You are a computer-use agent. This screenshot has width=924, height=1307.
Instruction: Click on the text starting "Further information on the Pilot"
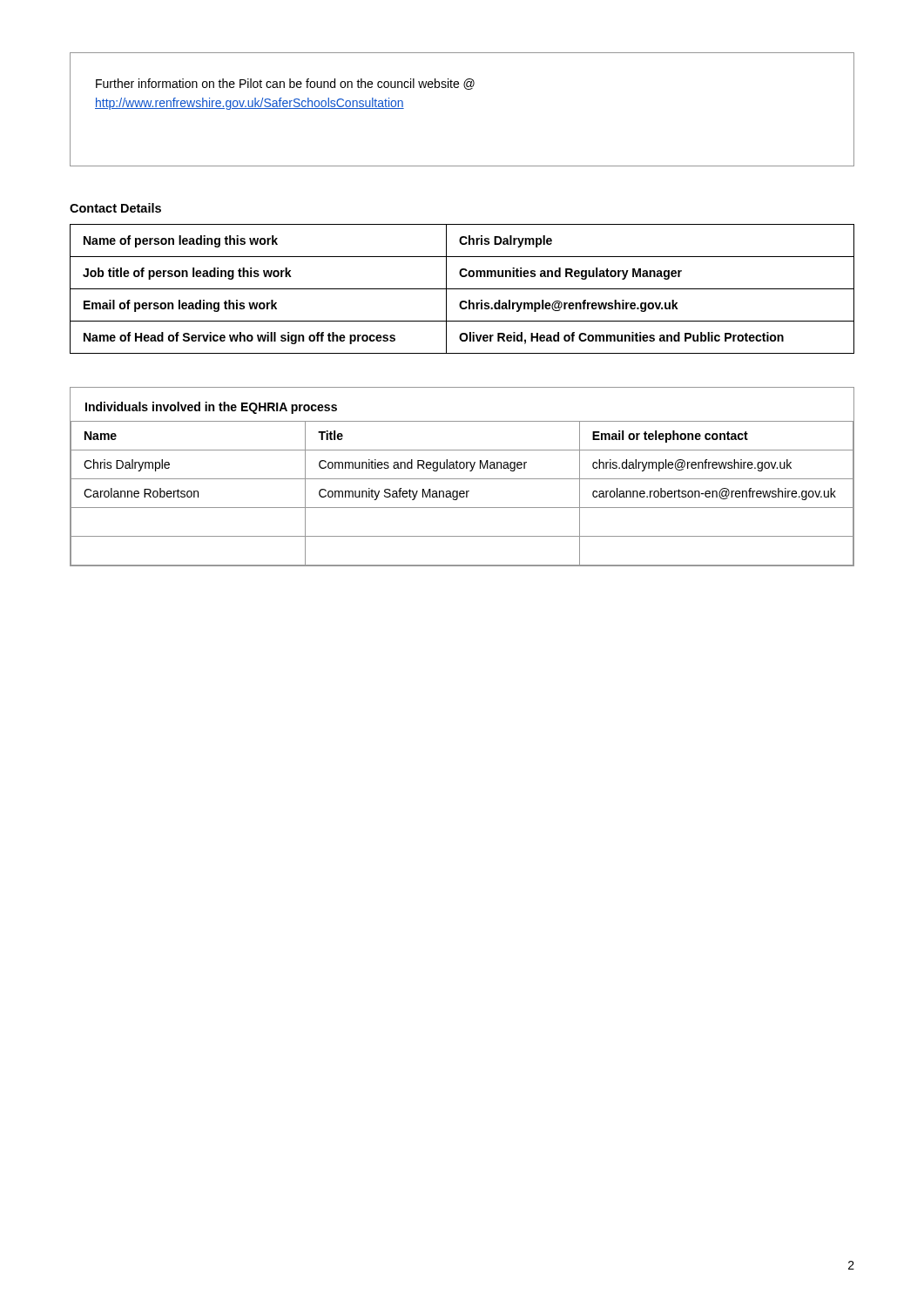285,93
